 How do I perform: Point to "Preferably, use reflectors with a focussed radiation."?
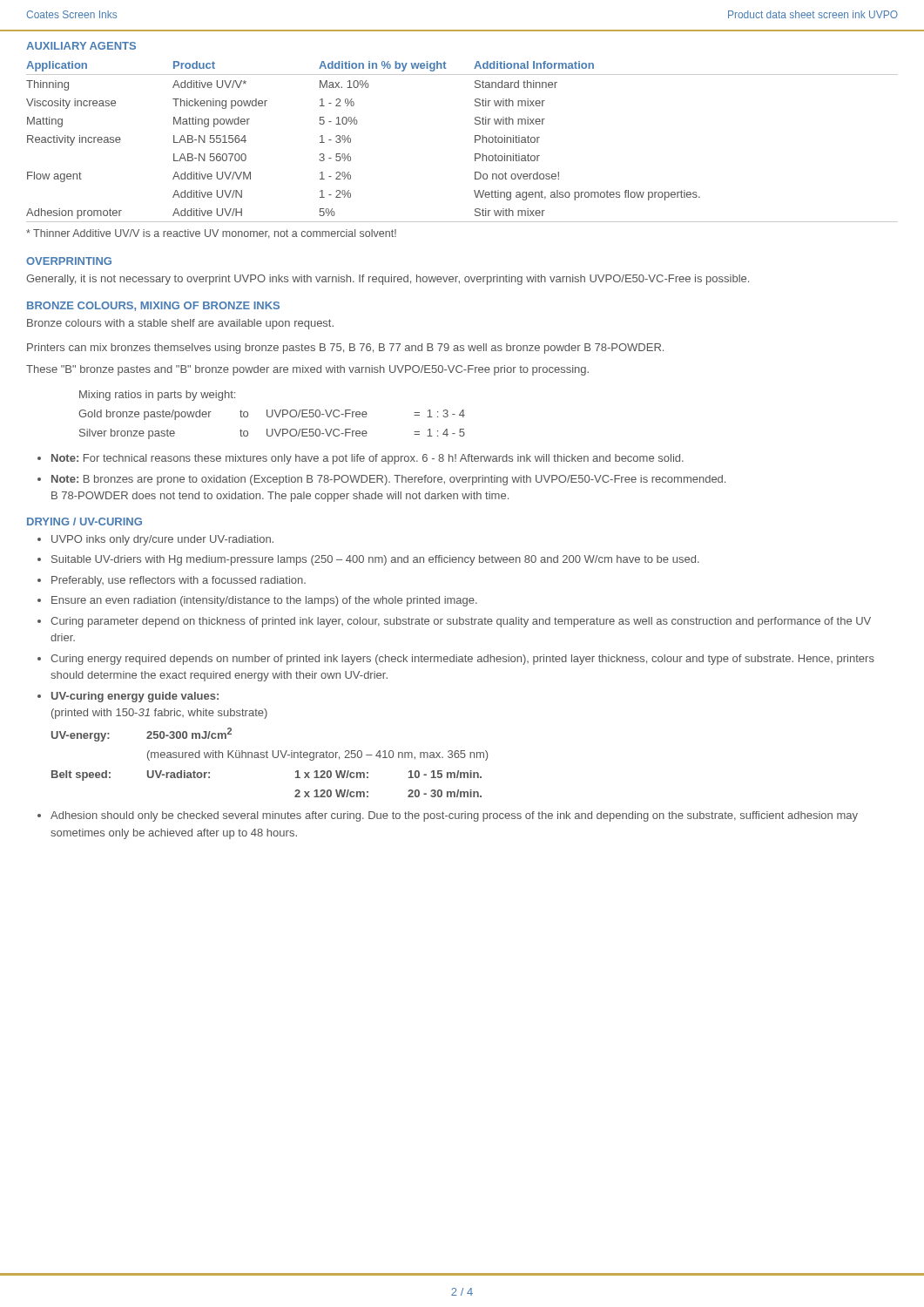[172, 581]
